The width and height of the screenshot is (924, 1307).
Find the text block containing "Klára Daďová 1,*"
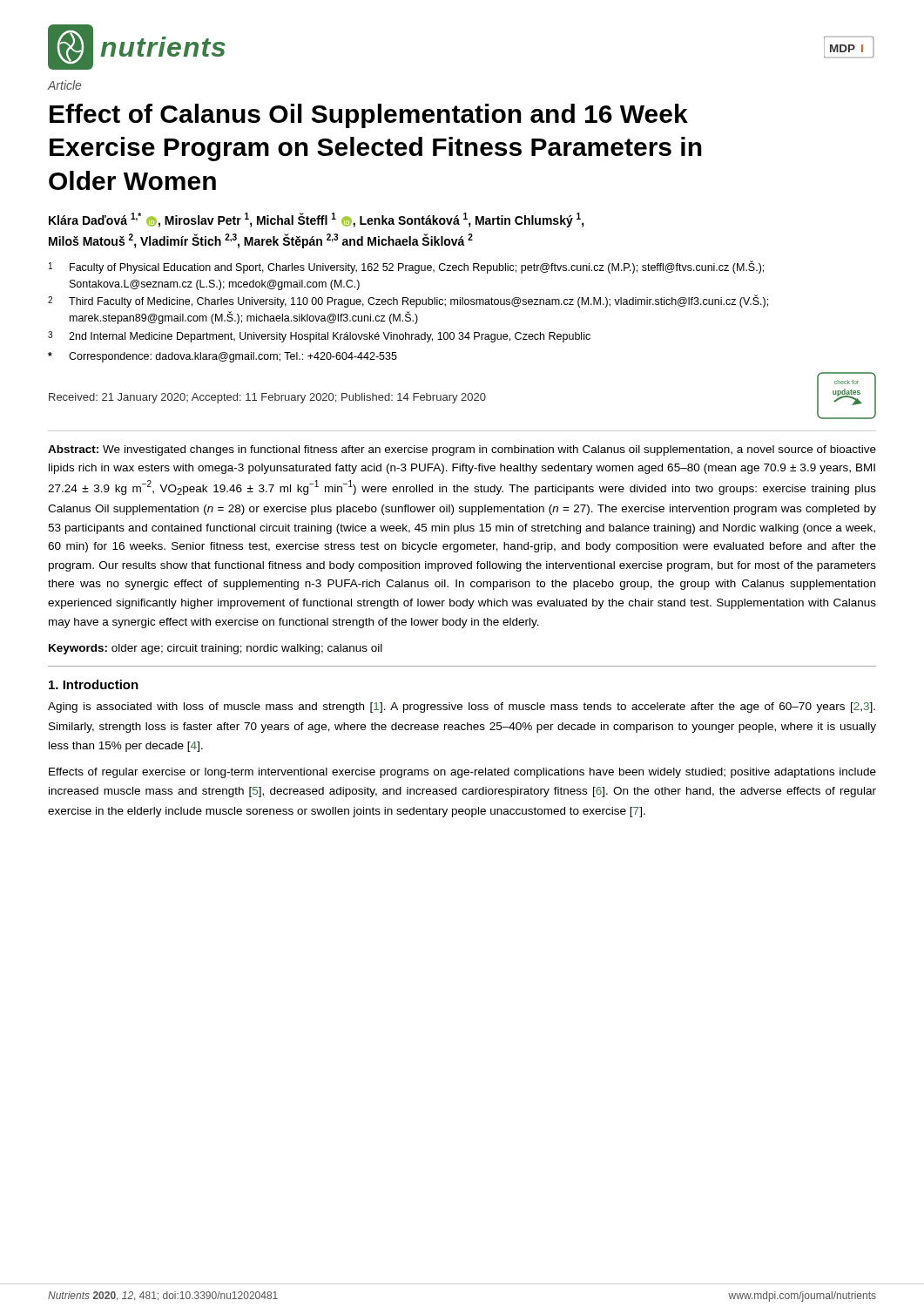[316, 230]
